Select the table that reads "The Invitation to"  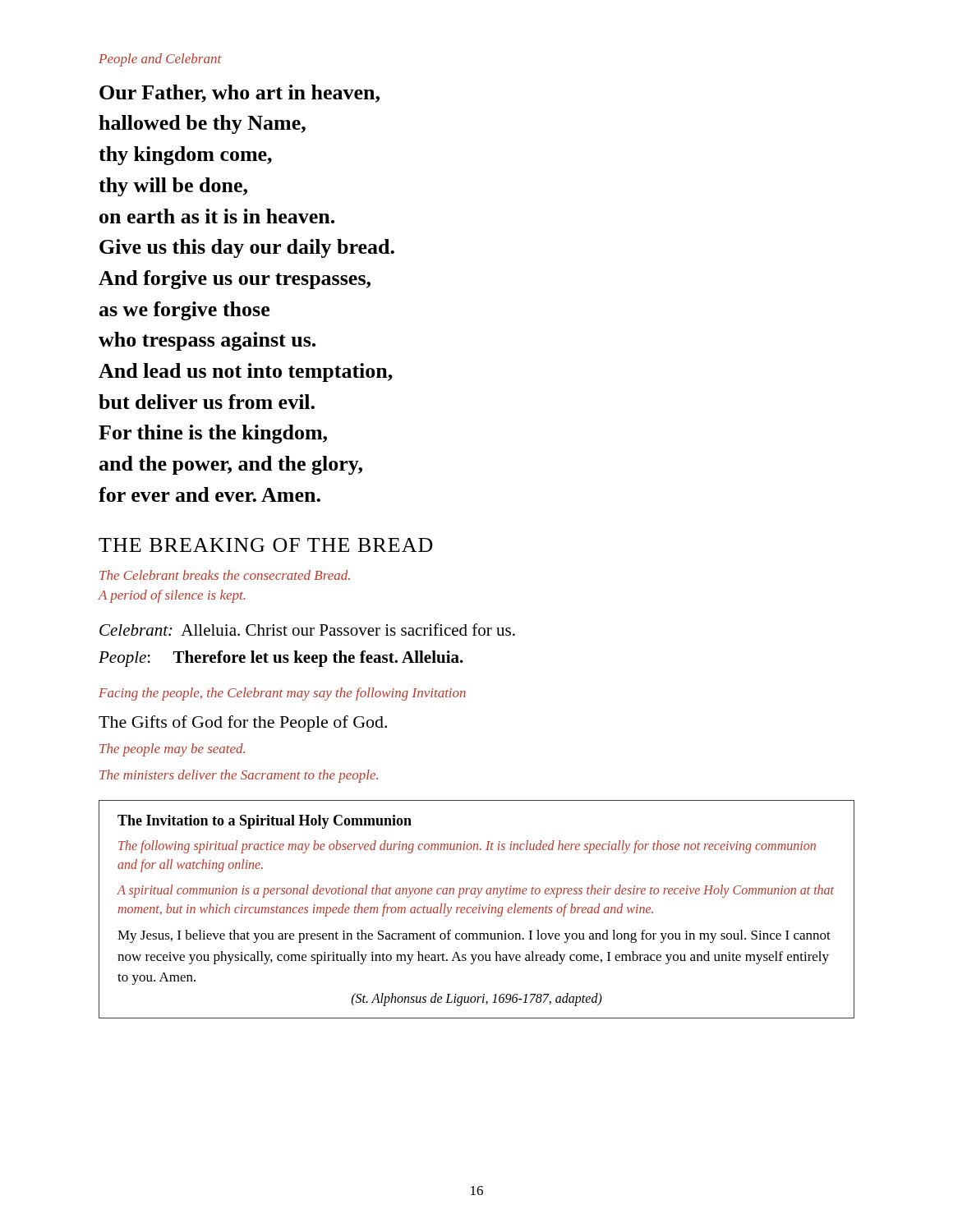pyautogui.click(x=476, y=909)
